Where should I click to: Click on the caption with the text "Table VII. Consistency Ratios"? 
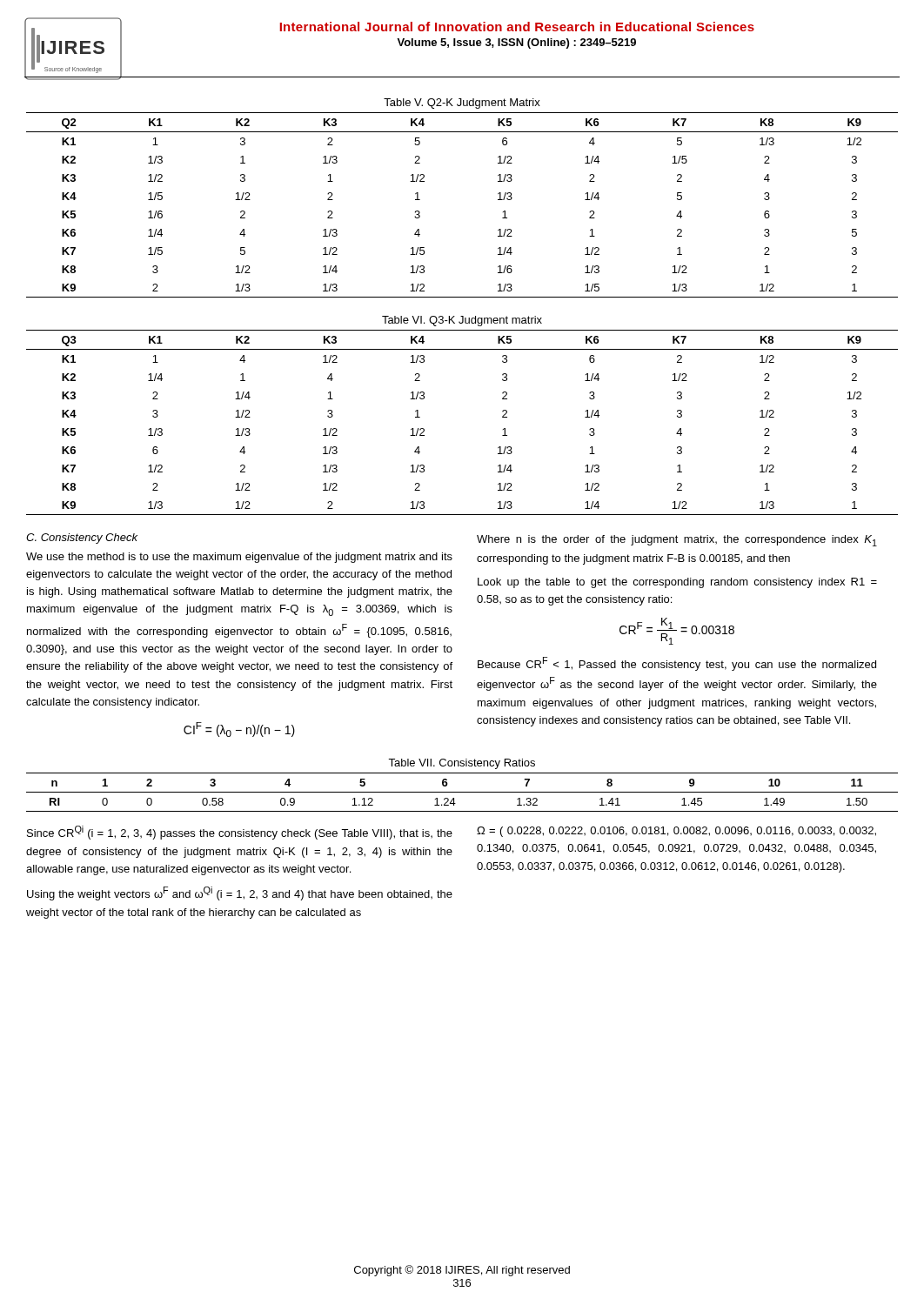pos(462,763)
